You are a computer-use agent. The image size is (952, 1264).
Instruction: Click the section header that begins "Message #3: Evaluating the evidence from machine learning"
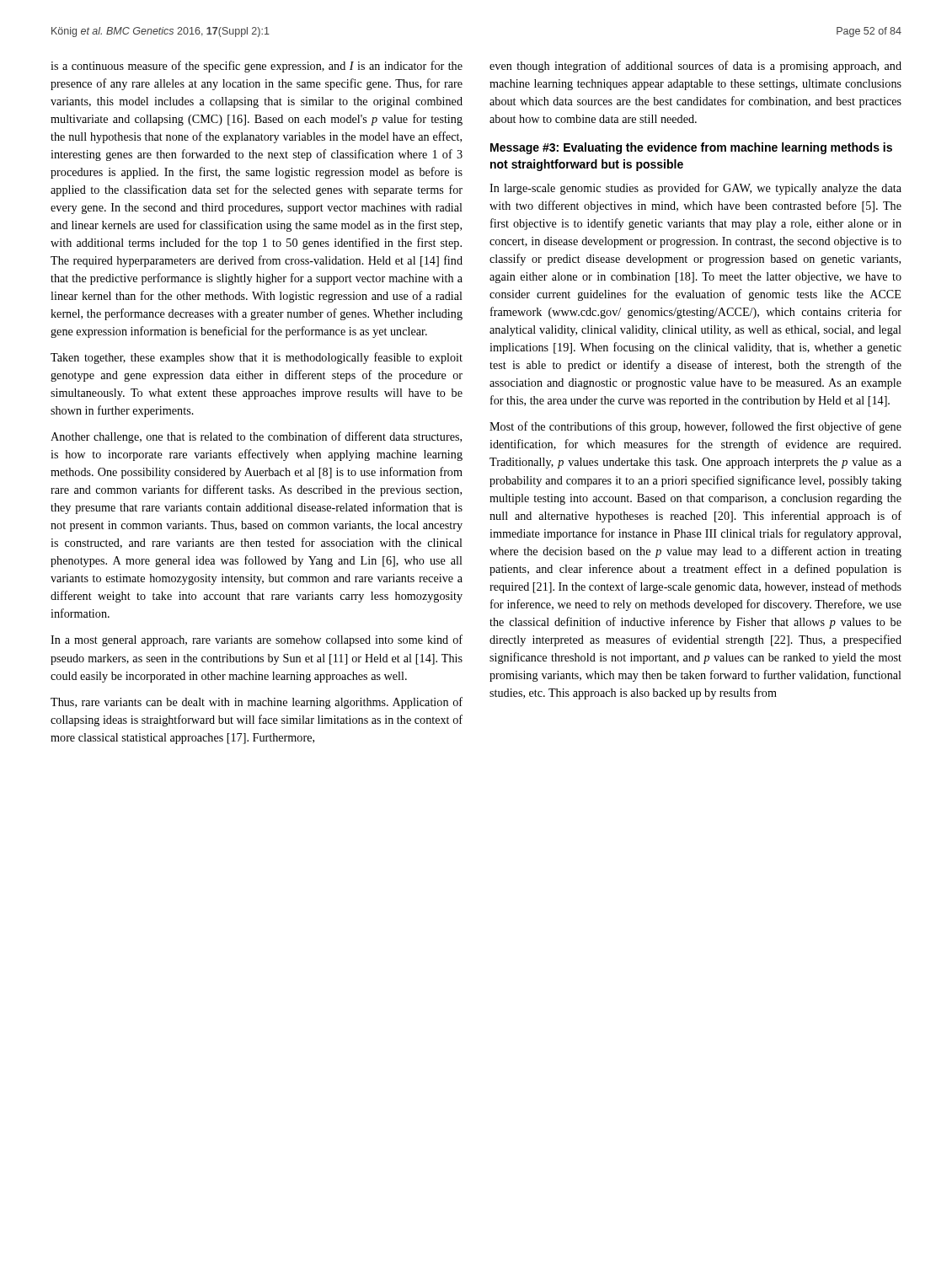(x=695, y=156)
